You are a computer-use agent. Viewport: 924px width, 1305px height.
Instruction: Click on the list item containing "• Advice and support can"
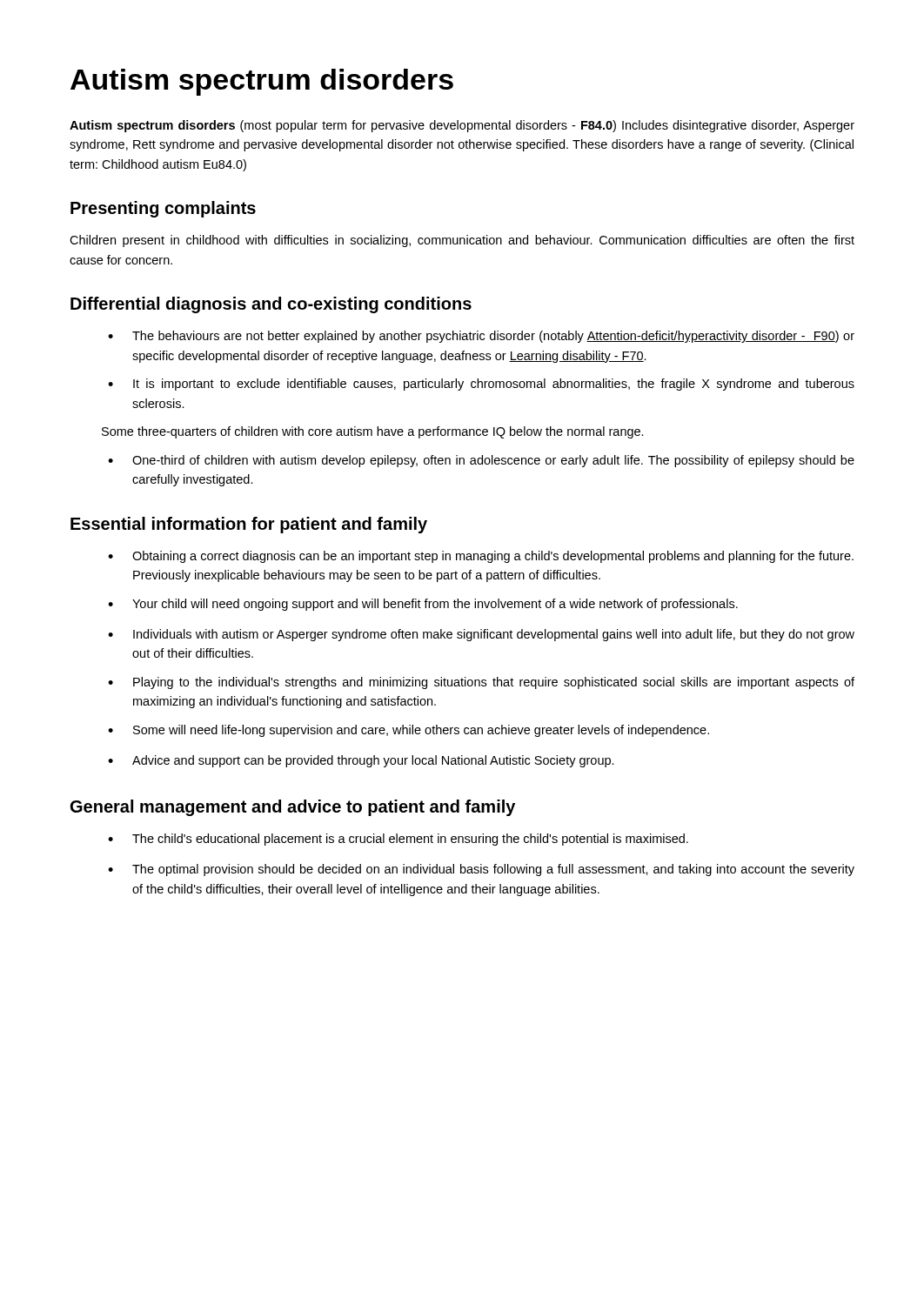pos(478,762)
